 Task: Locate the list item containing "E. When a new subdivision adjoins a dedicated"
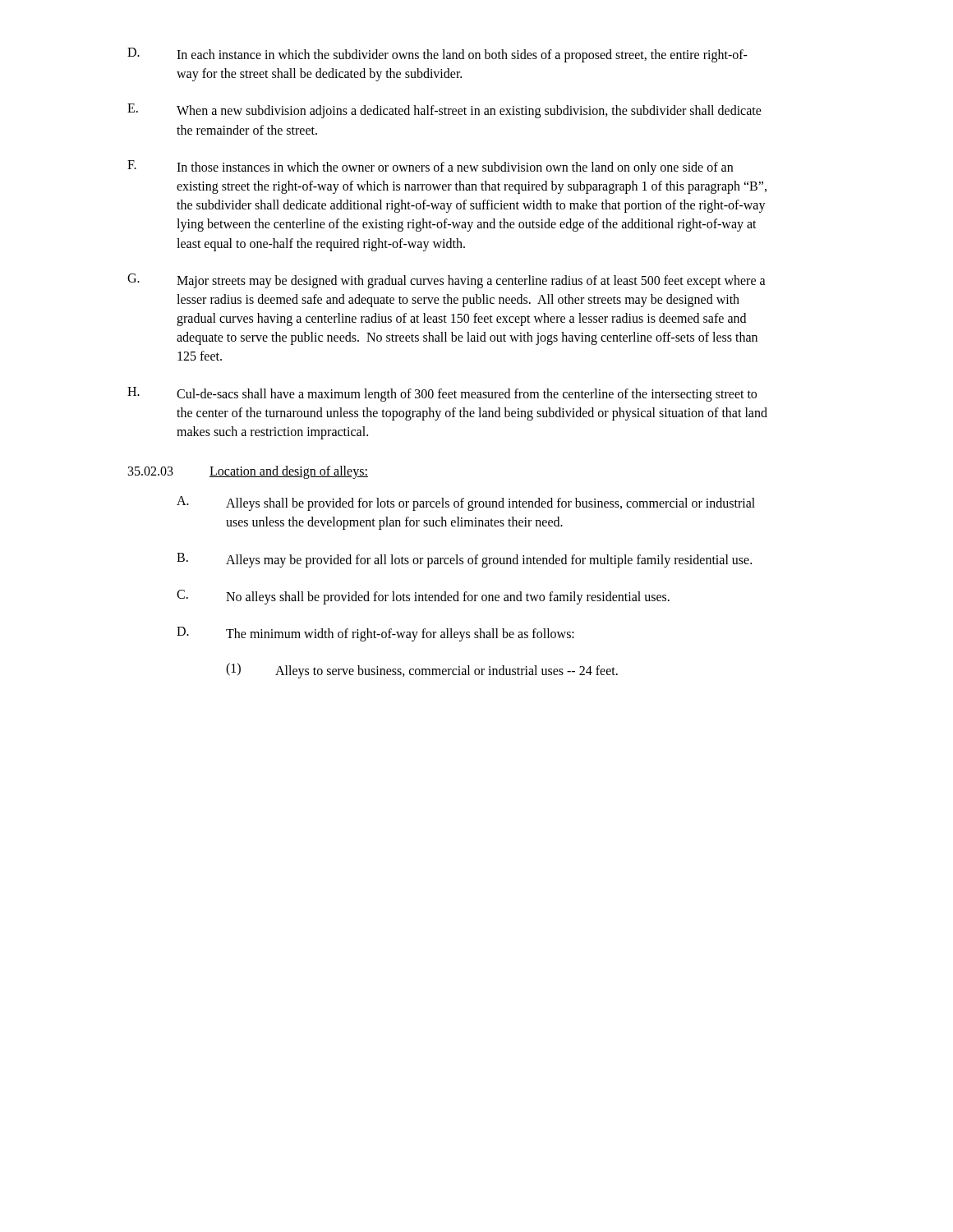[448, 120]
